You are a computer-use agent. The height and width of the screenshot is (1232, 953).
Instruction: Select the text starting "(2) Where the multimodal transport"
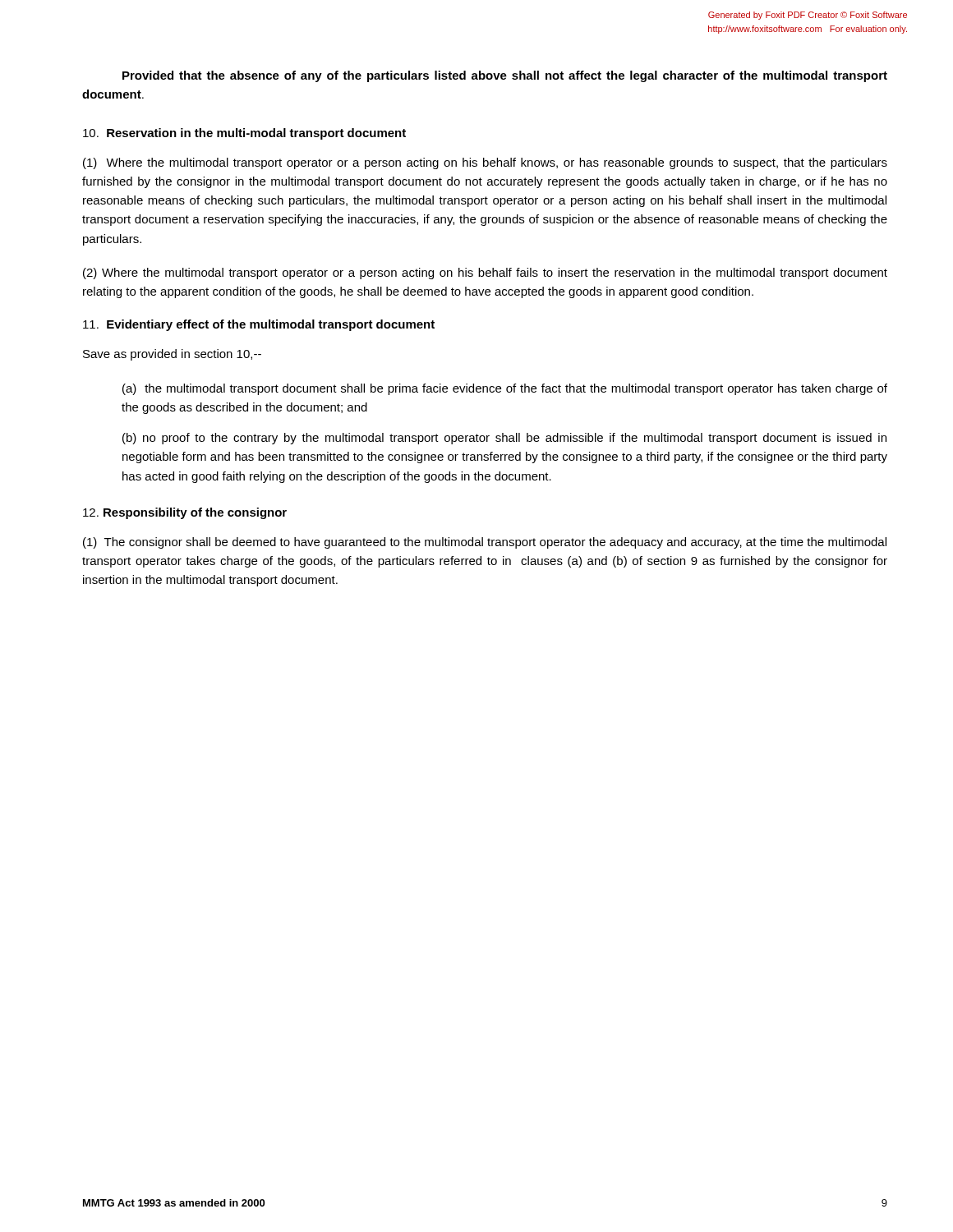click(485, 282)
